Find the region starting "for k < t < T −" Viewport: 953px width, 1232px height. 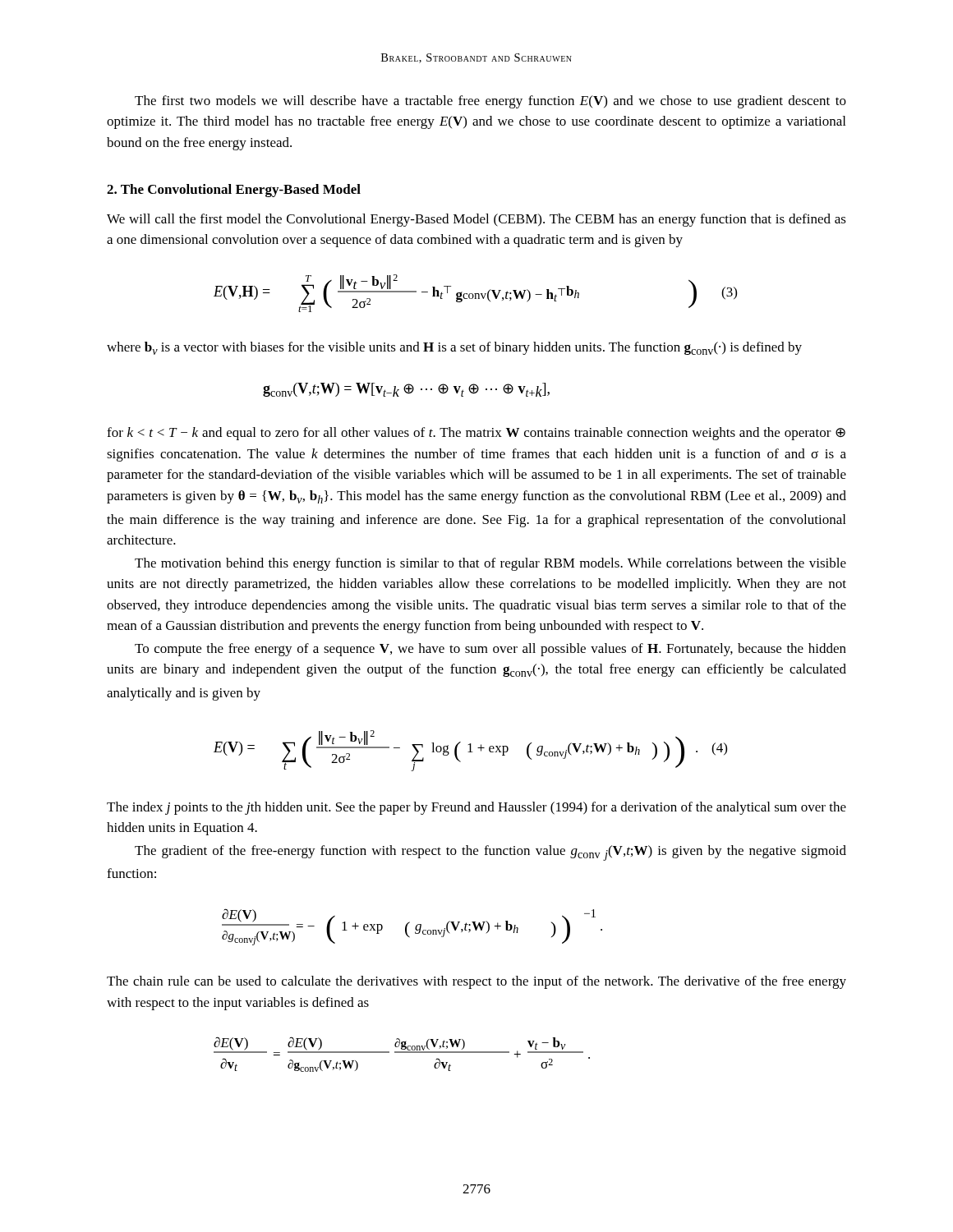click(476, 486)
